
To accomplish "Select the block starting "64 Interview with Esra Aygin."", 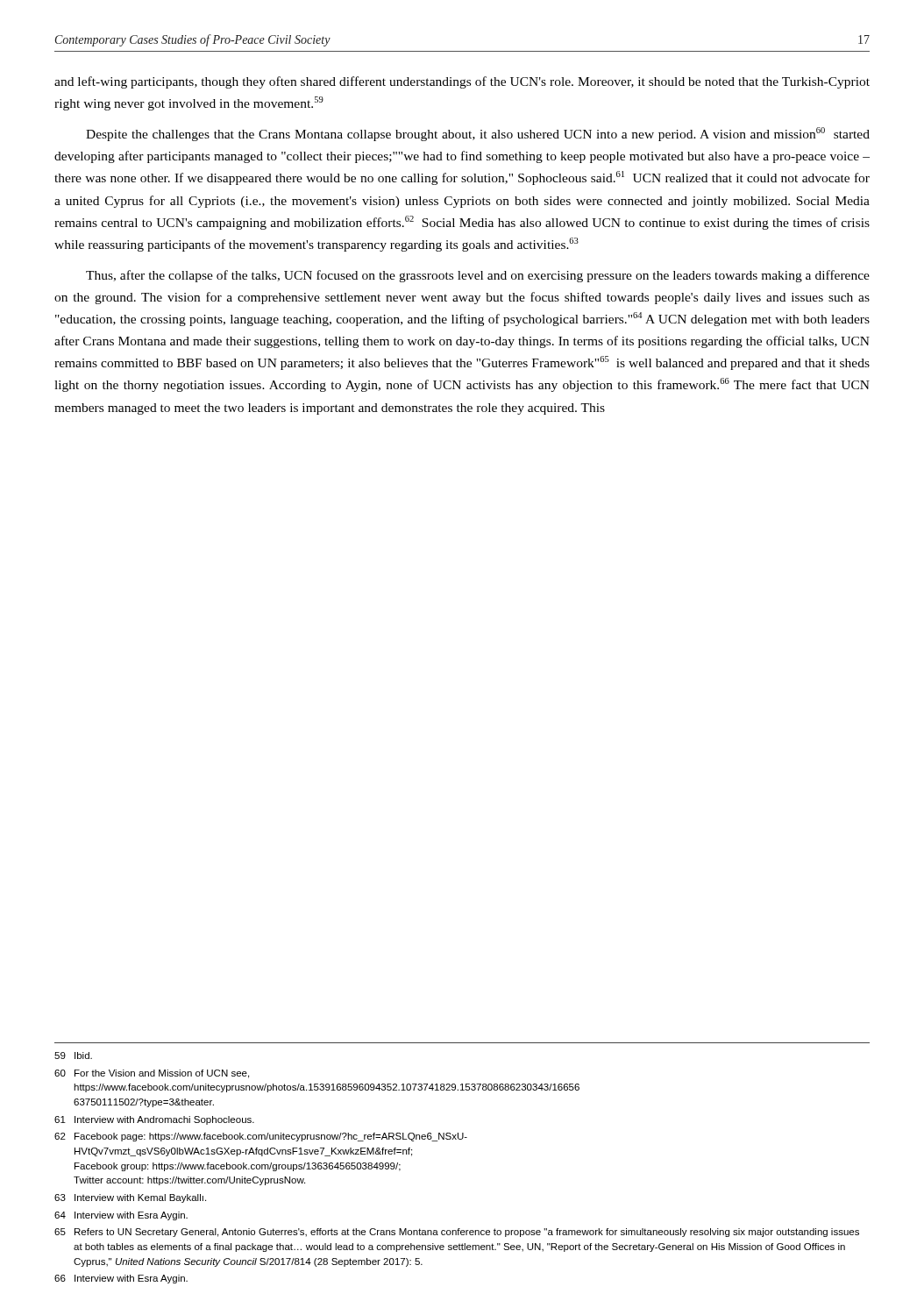I will (121, 1216).
